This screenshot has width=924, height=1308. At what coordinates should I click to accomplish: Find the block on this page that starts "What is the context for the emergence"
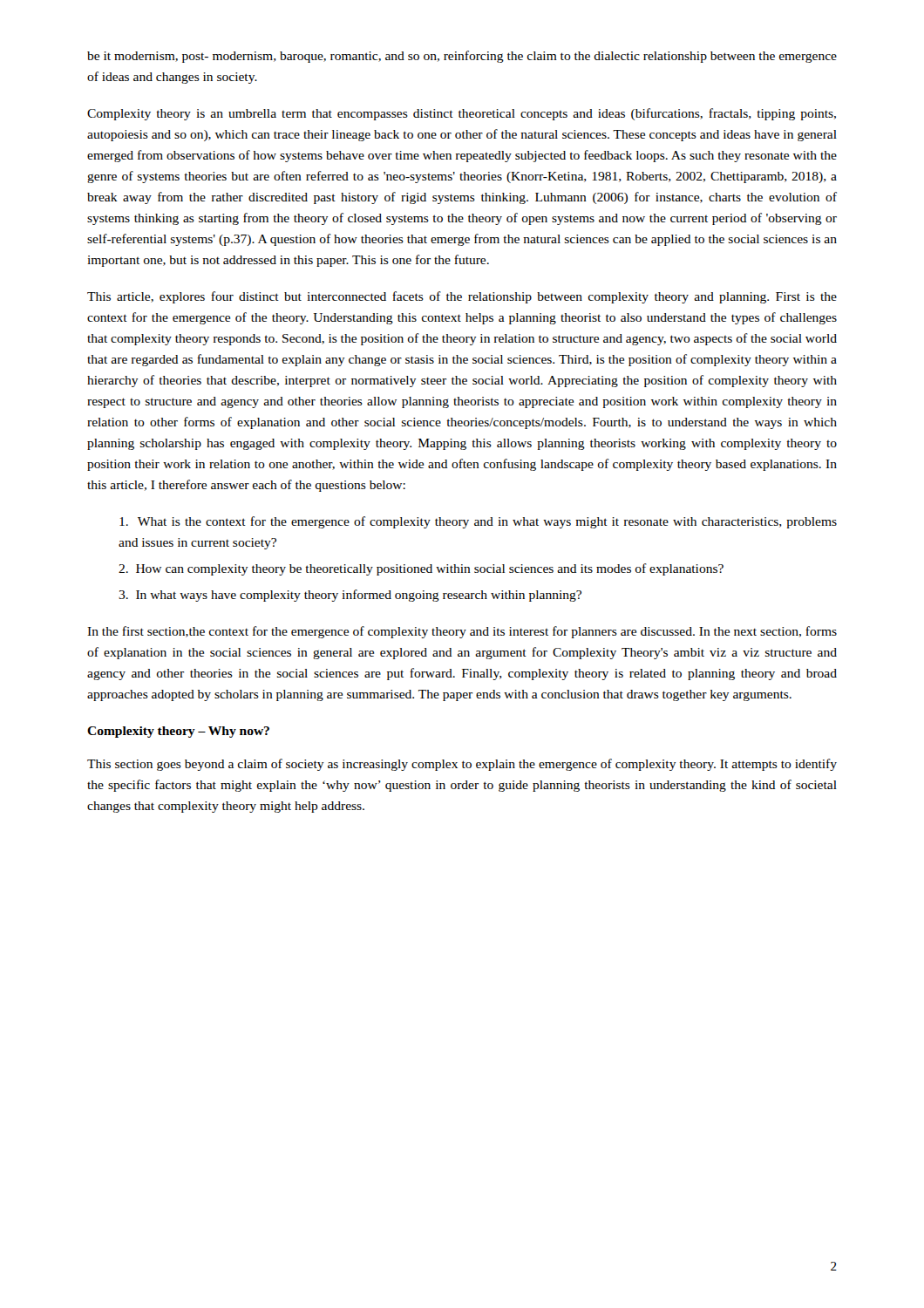pyautogui.click(x=478, y=532)
